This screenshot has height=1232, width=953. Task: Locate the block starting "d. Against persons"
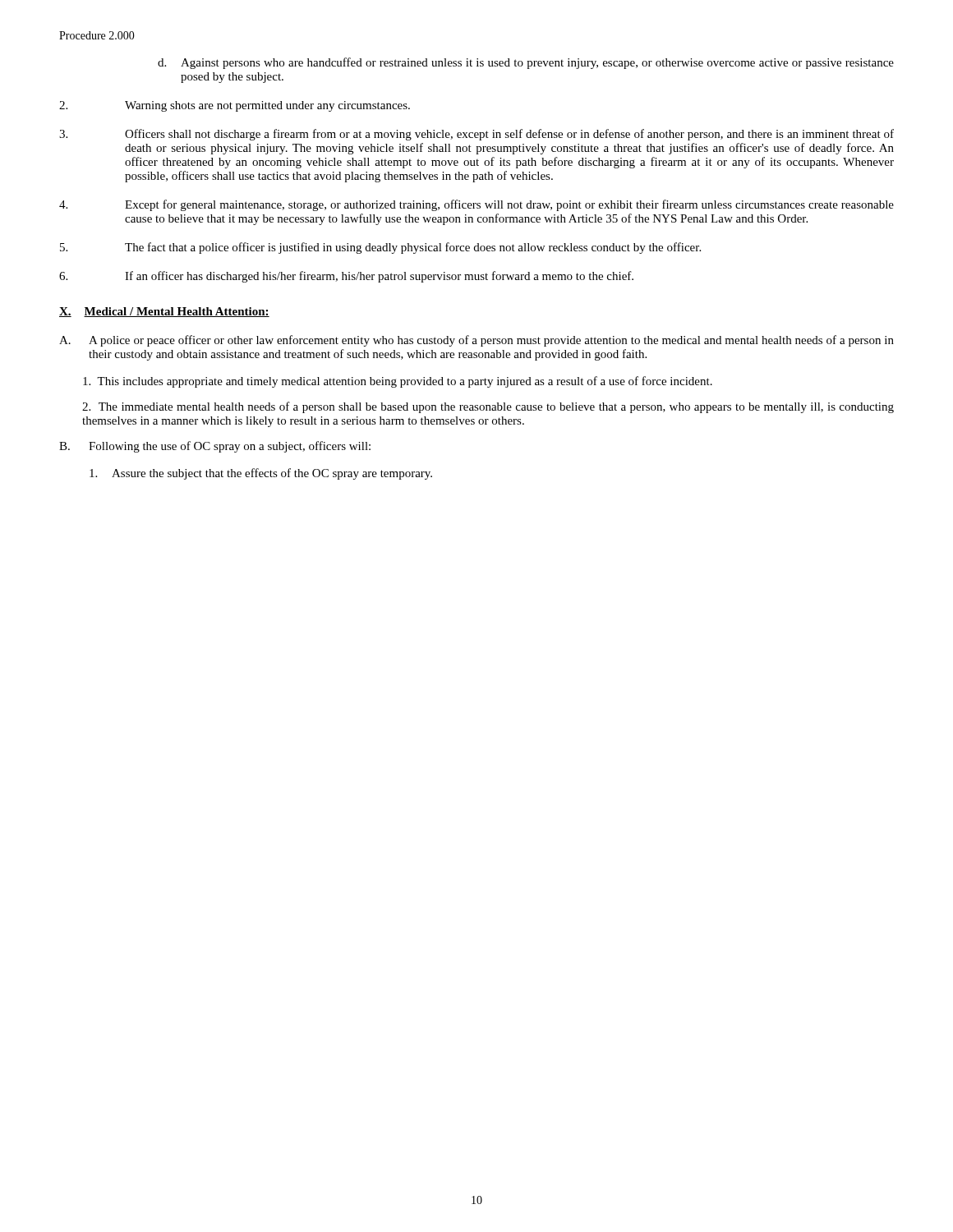tap(526, 70)
